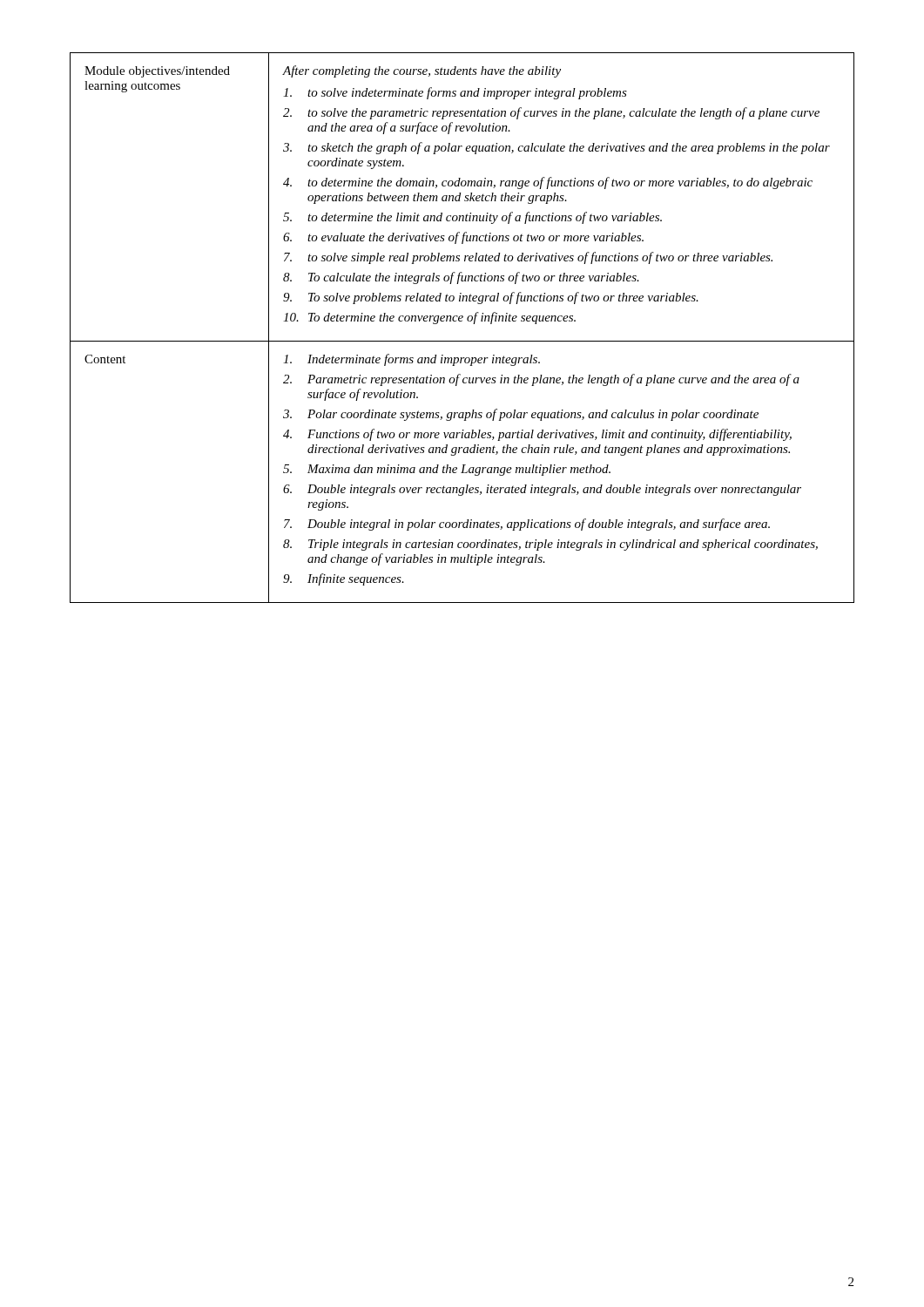Where is the passage that starts "2.Parametric representation of"?
This screenshot has height=1307, width=924.
[x=561, y=387]
